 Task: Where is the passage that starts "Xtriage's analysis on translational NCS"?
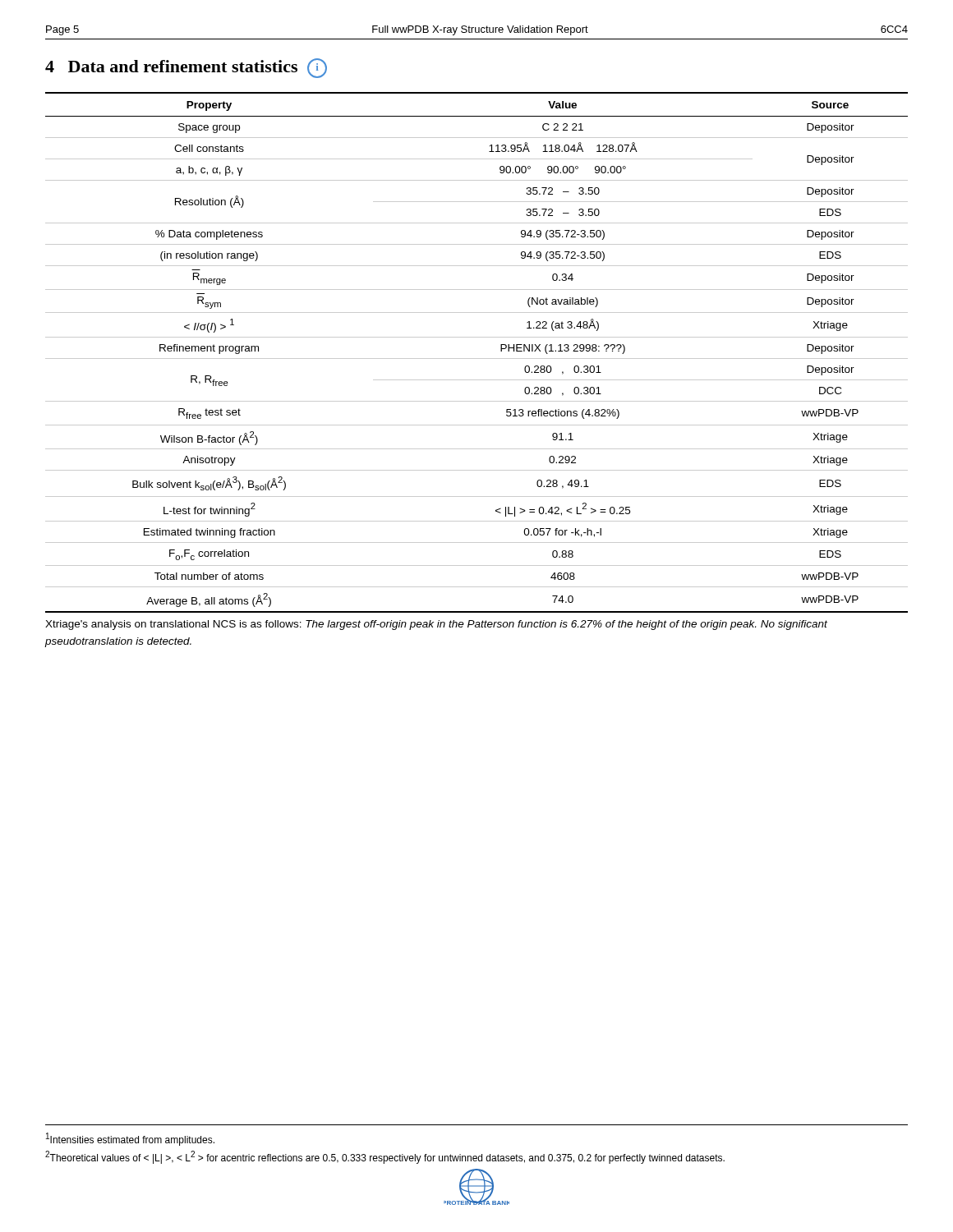pos(436,632)
